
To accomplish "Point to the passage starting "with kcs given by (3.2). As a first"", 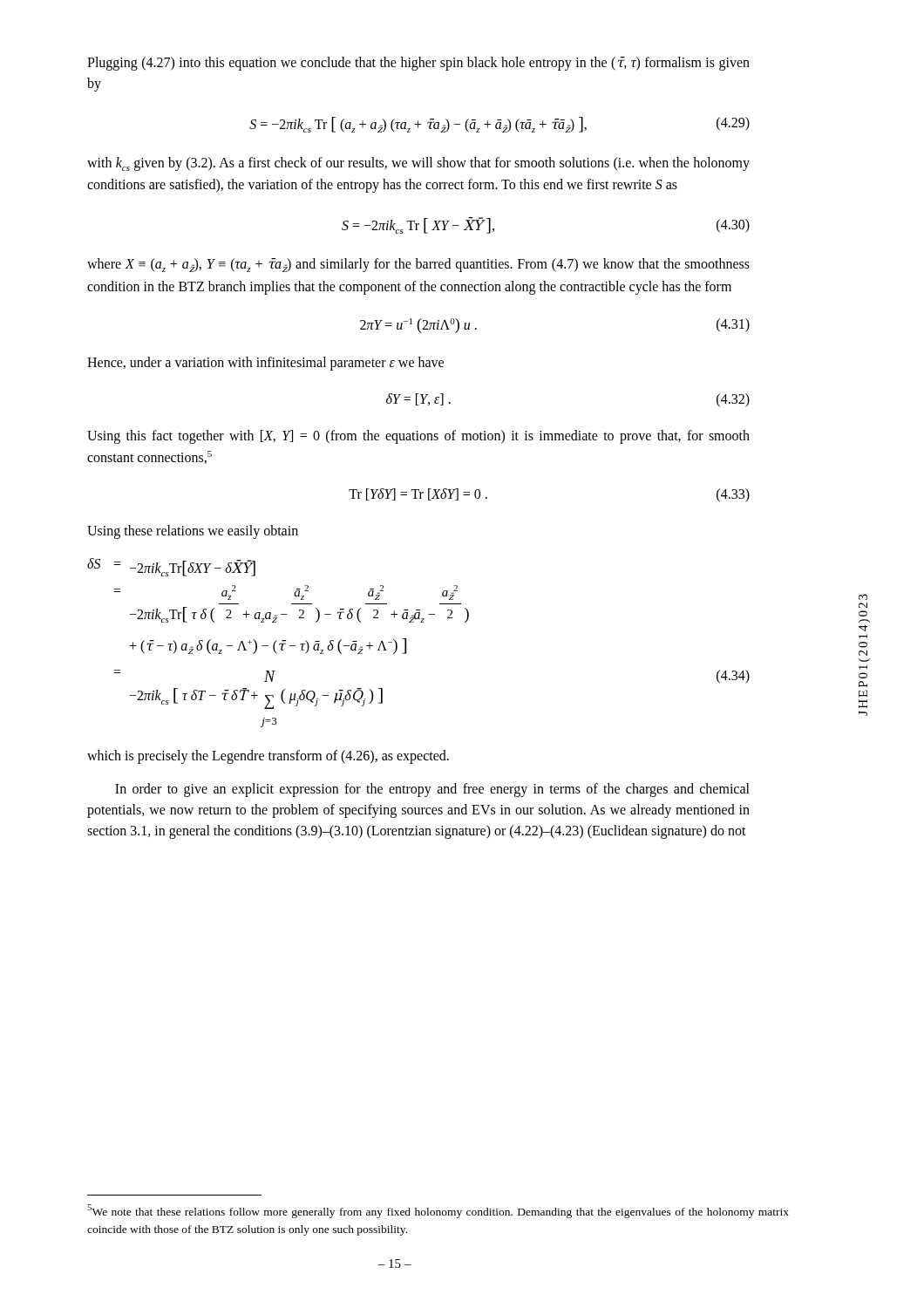I will [x=418, y=174].
